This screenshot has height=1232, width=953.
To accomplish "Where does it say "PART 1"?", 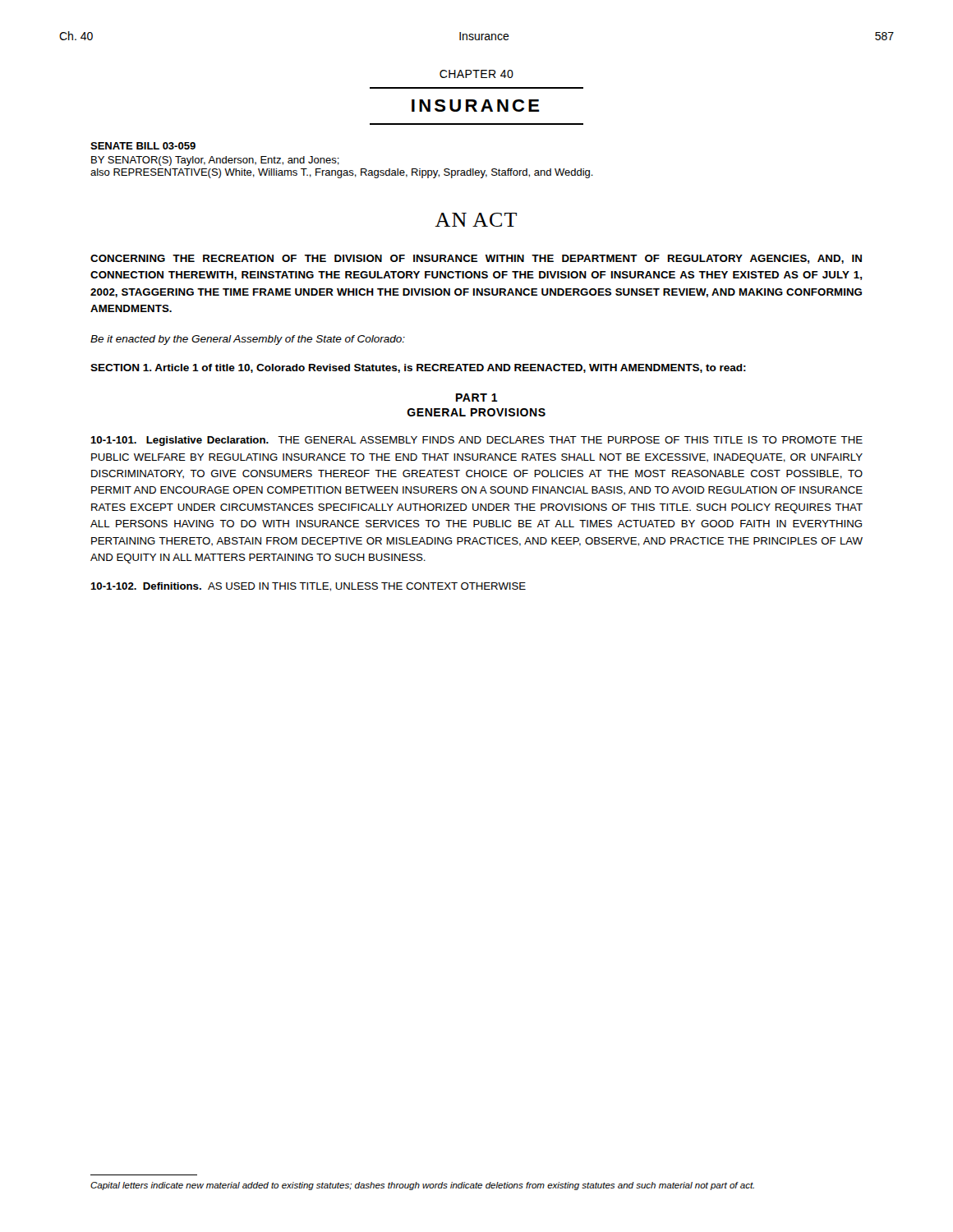I will [x=476, y=398].
